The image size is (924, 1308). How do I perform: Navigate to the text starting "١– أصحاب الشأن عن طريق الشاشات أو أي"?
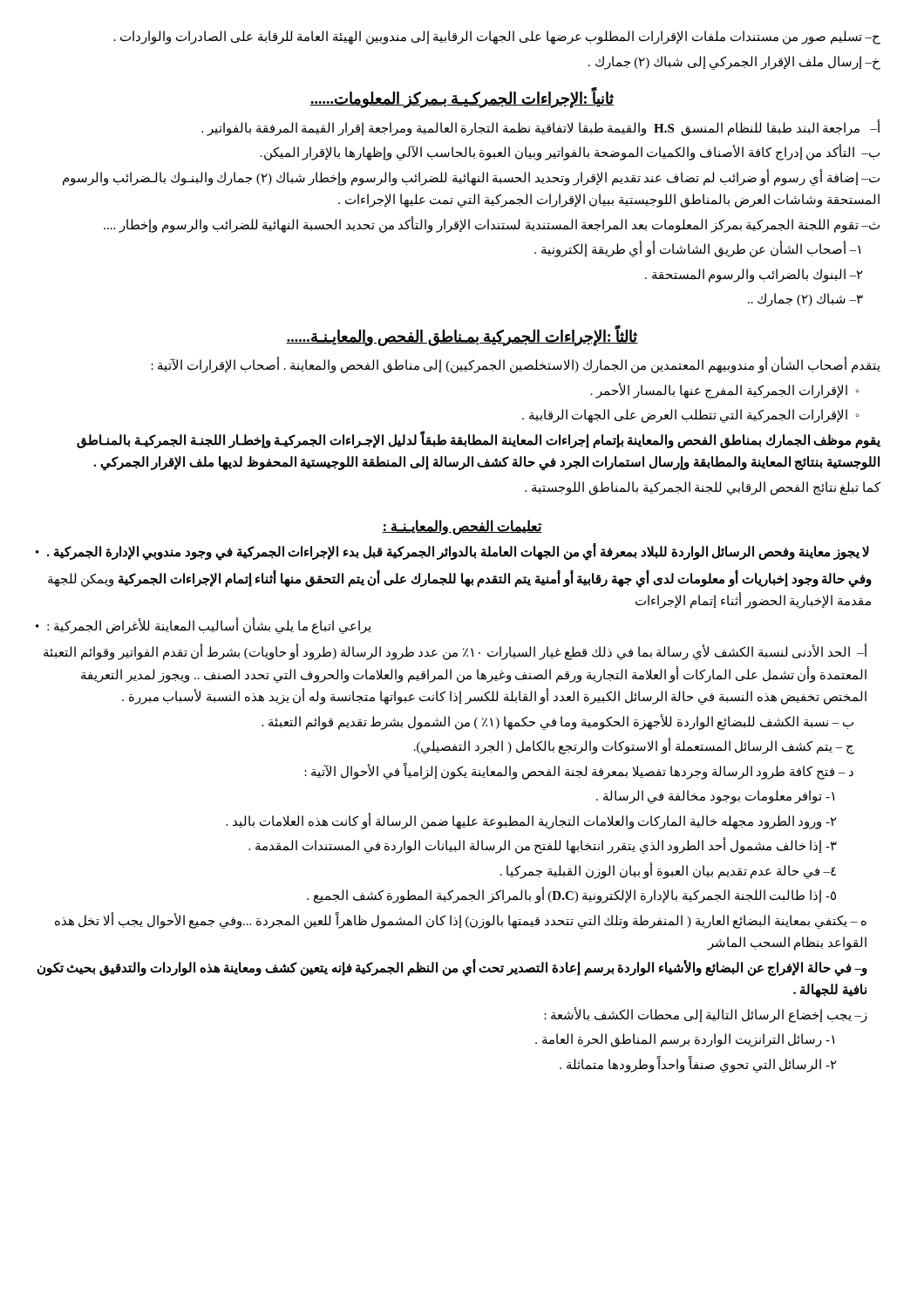698,250
